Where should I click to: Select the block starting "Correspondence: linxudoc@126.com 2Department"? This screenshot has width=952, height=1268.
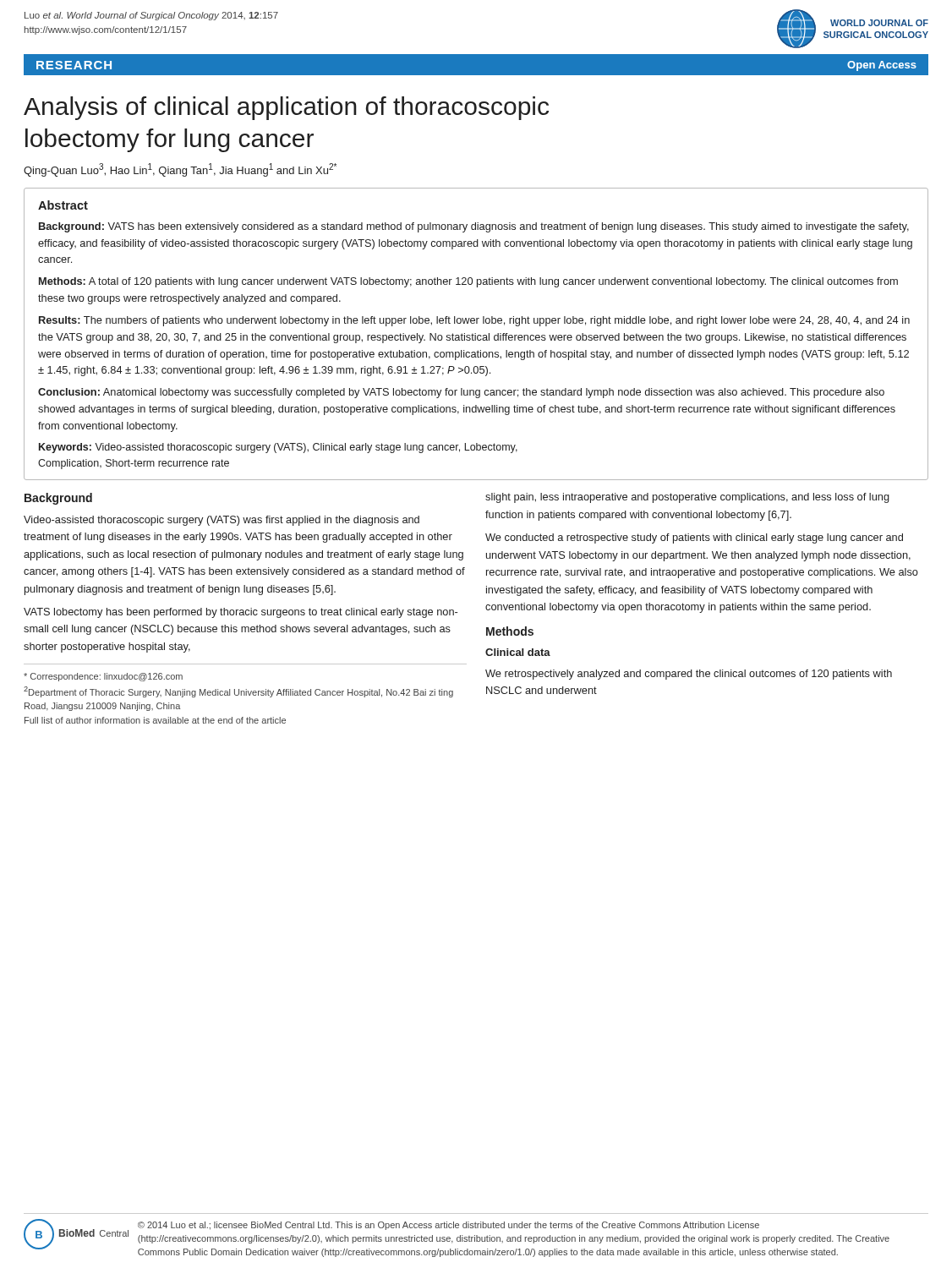pyautogui.click(x=239, y=698)
